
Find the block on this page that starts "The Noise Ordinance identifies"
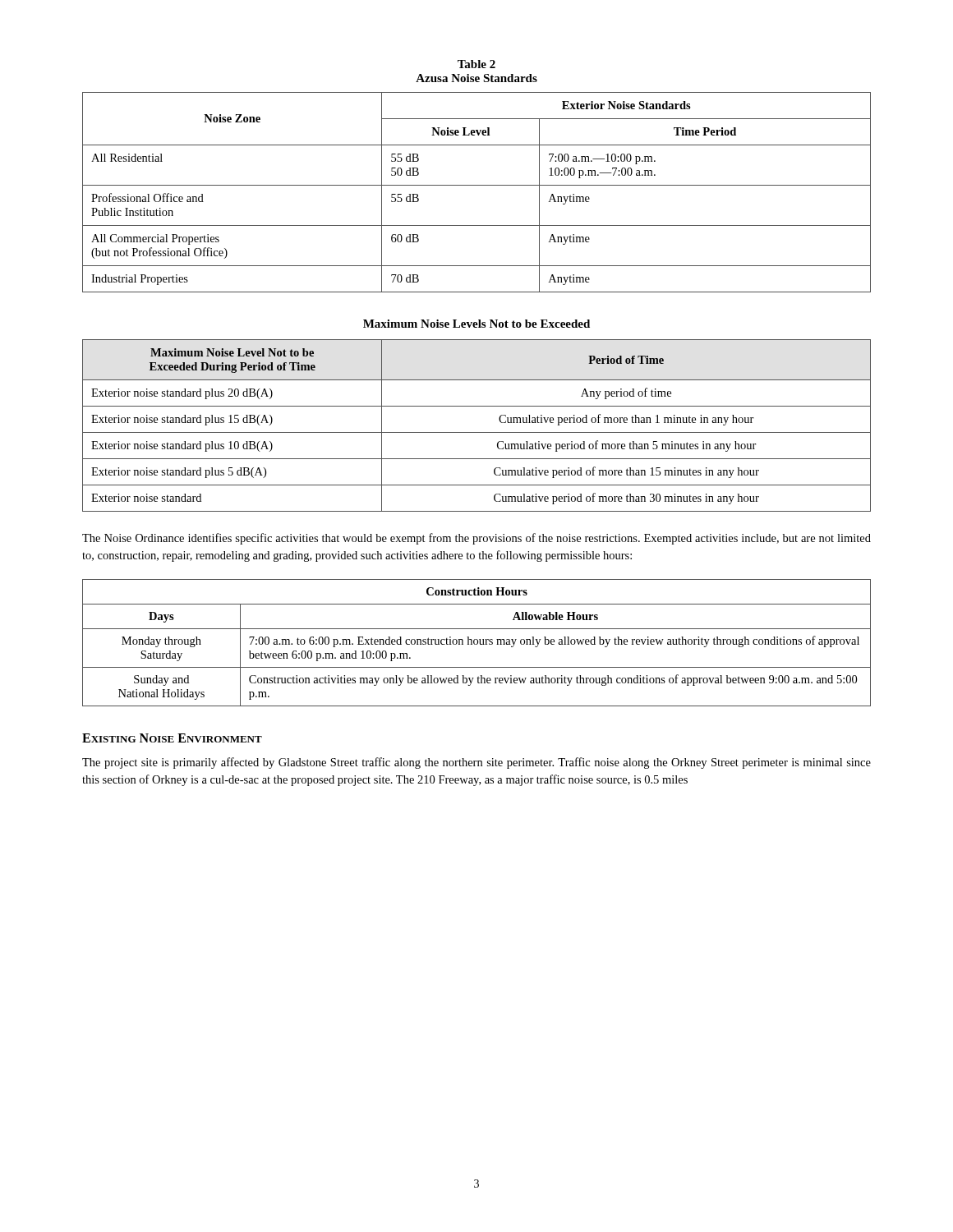tap(476, 547)
